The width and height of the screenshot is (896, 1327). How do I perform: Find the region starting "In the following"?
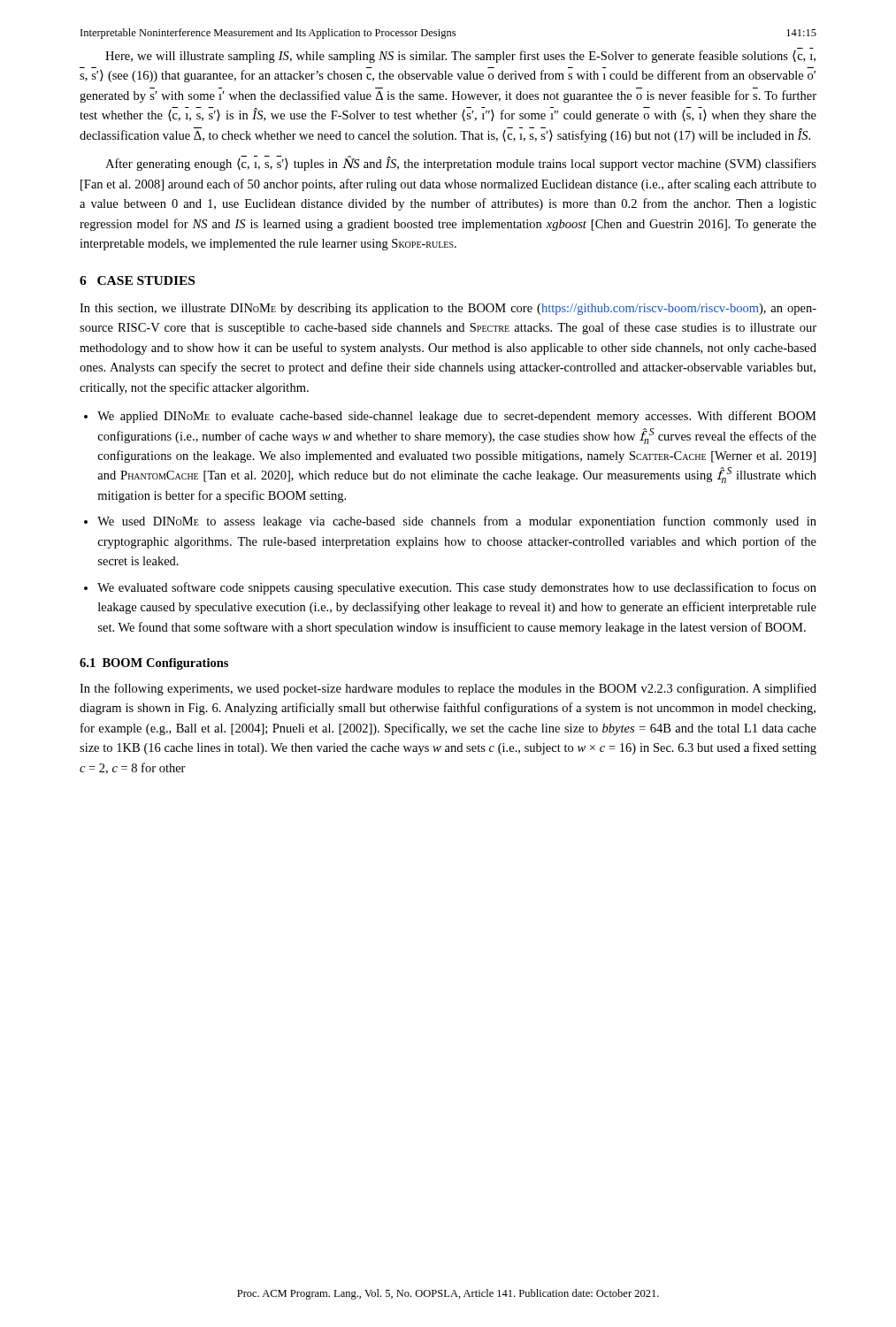coord(448,728)
